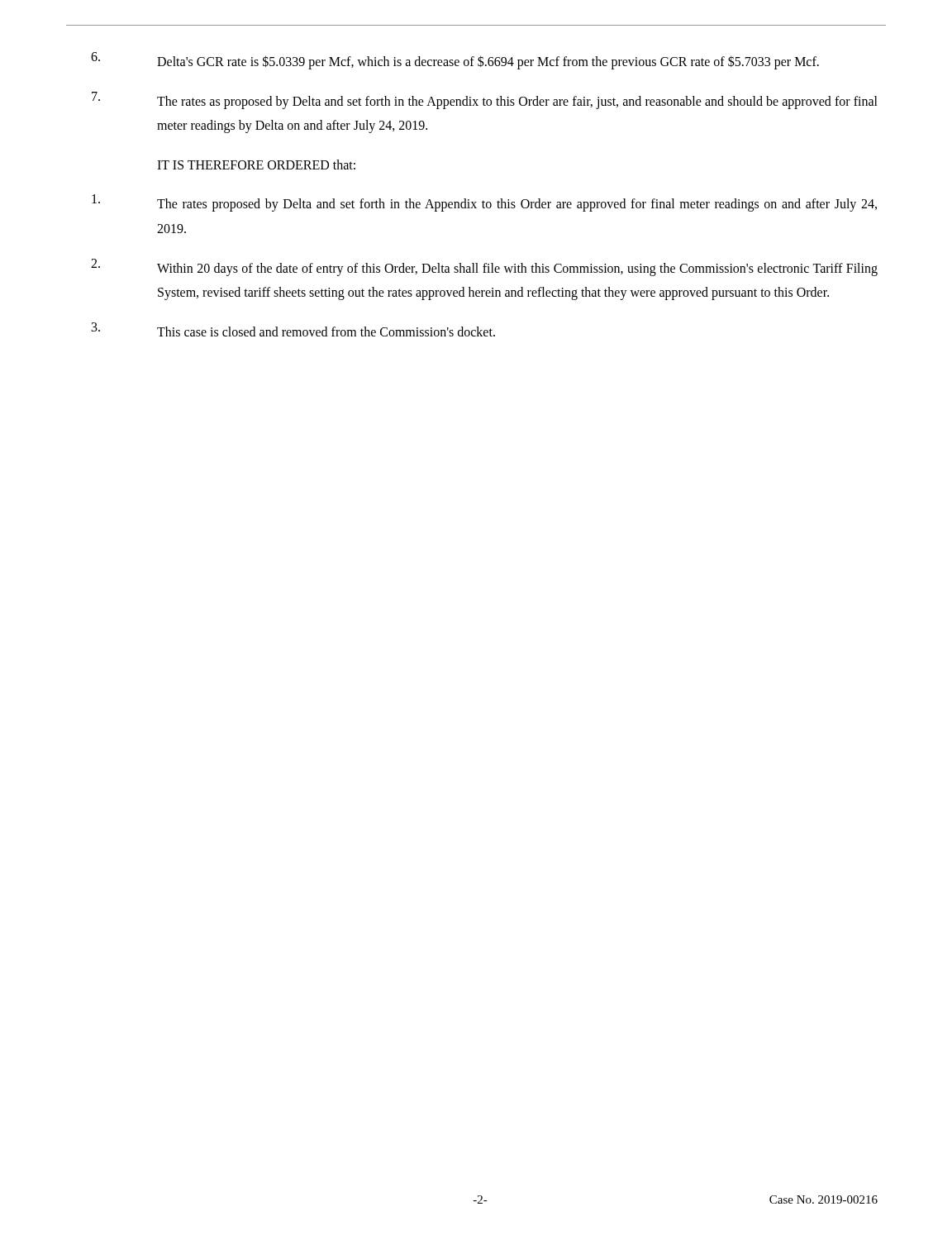Find the block on this page that starts "7. The rates"

click(x=480, y=113)
